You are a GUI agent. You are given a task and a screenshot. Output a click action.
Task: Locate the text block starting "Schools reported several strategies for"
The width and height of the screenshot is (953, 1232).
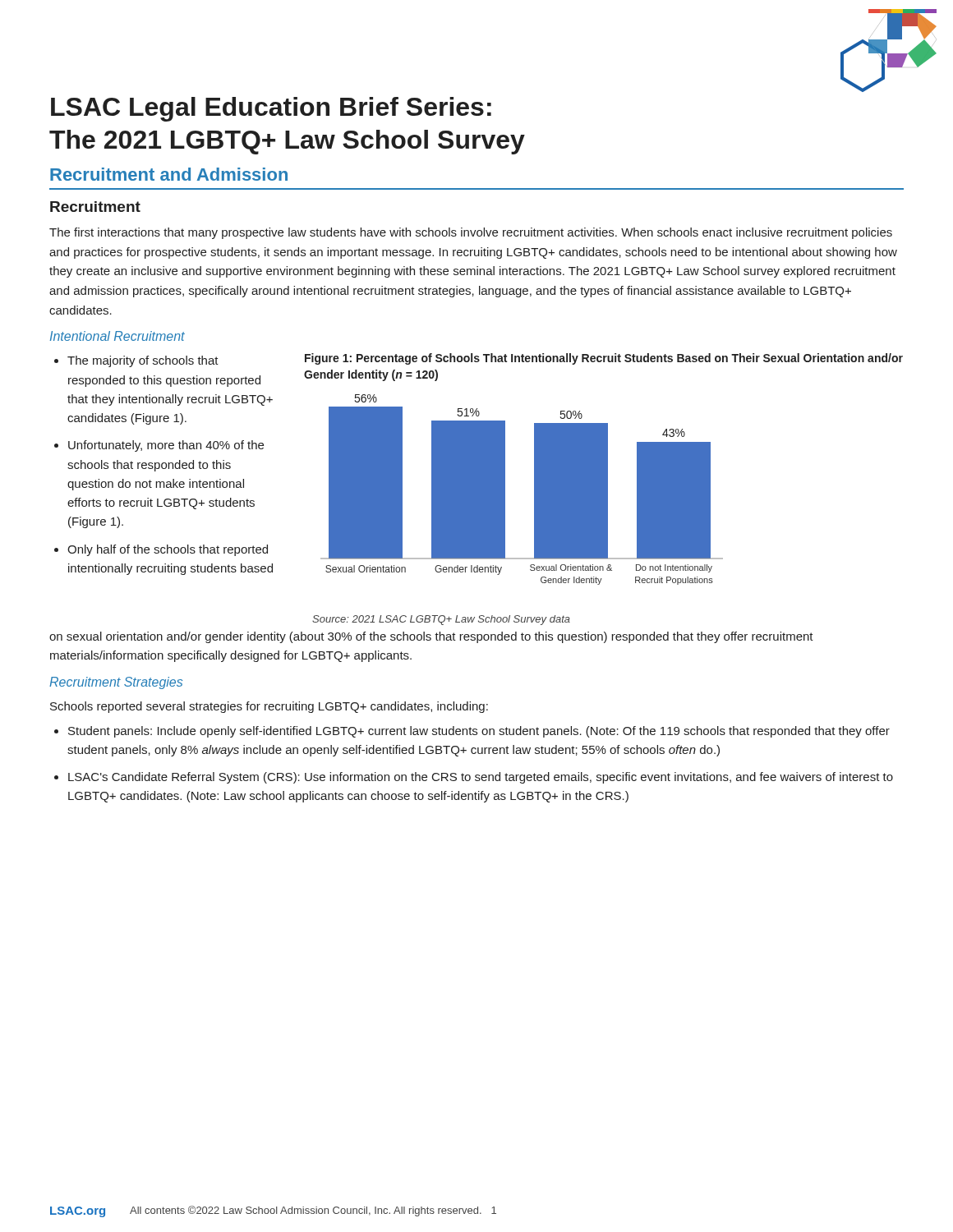[269, 706]
